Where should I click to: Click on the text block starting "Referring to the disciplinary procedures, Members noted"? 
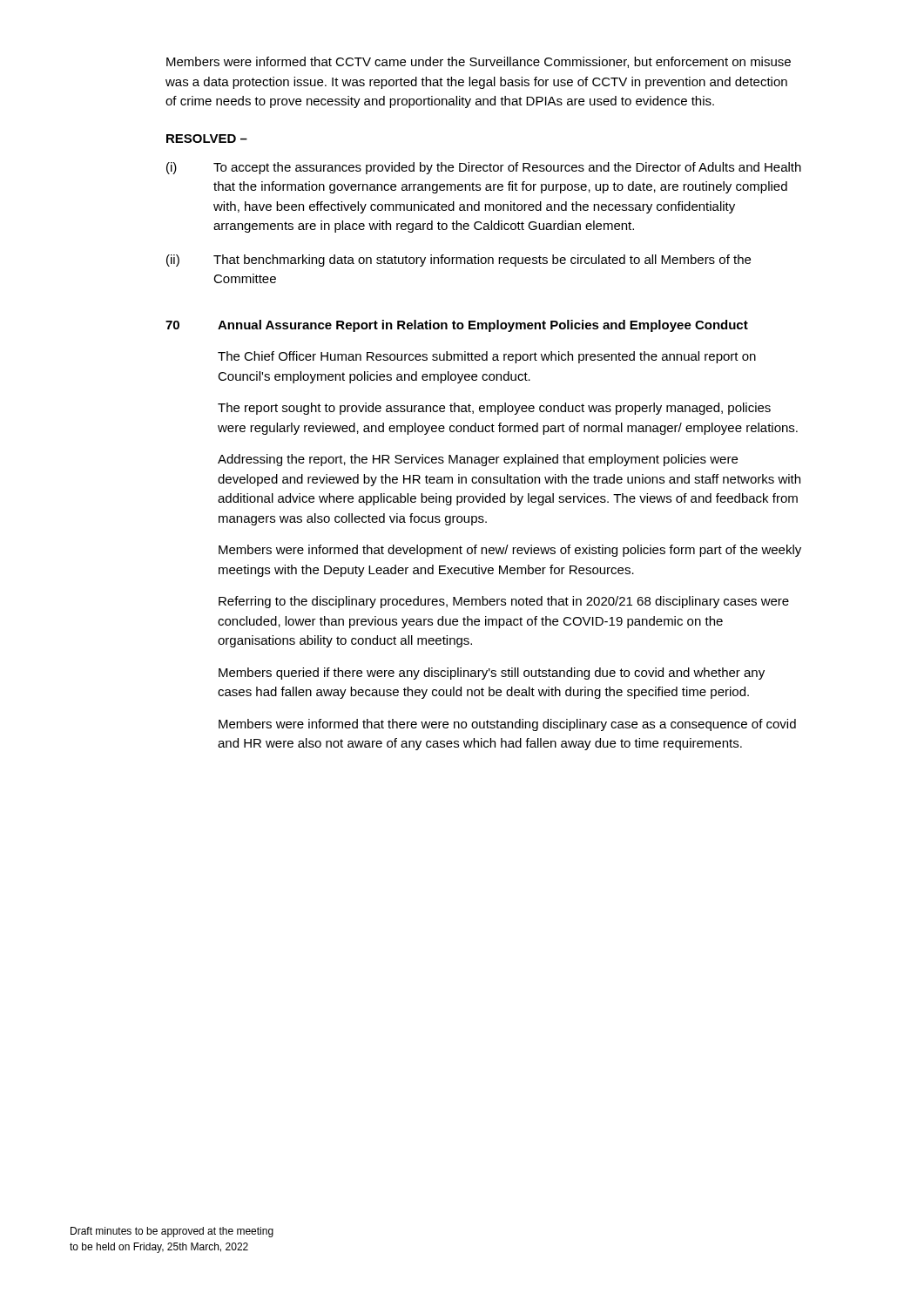click(x=503, y=620)
